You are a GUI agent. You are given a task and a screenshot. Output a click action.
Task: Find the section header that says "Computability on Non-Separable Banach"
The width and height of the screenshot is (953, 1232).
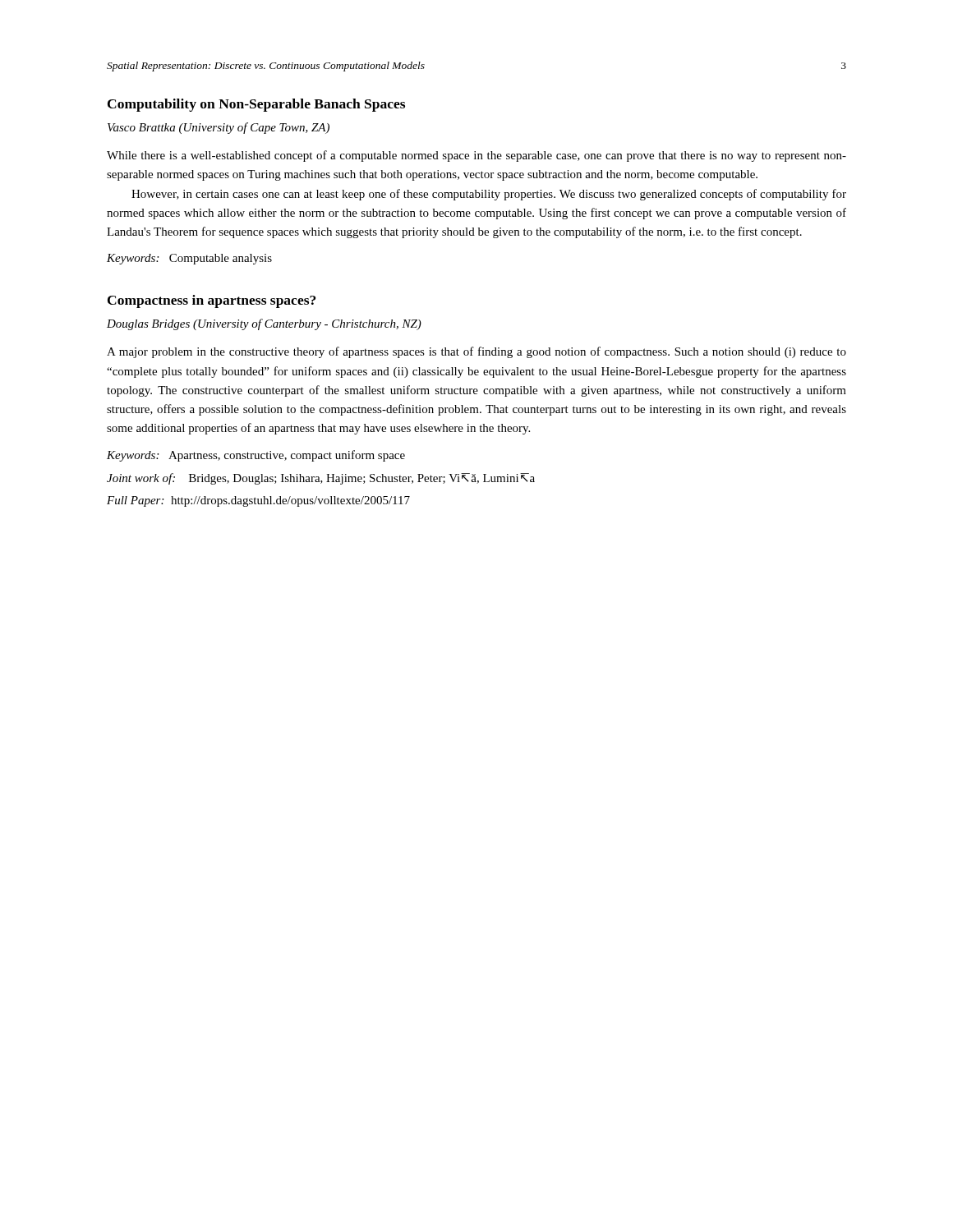[256, 103]
